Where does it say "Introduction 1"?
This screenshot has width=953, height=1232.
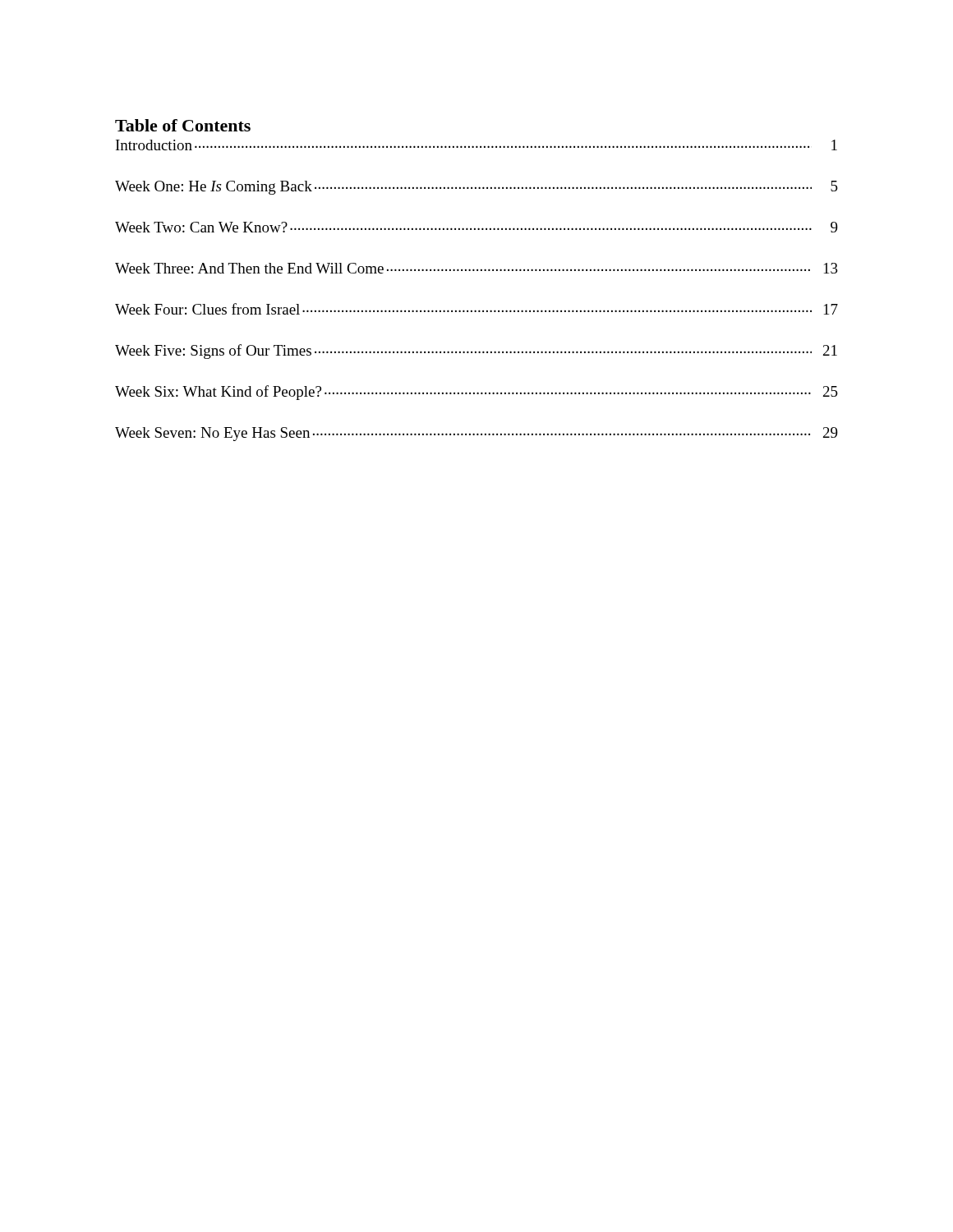pyautogui.click(x=476, y=145)
